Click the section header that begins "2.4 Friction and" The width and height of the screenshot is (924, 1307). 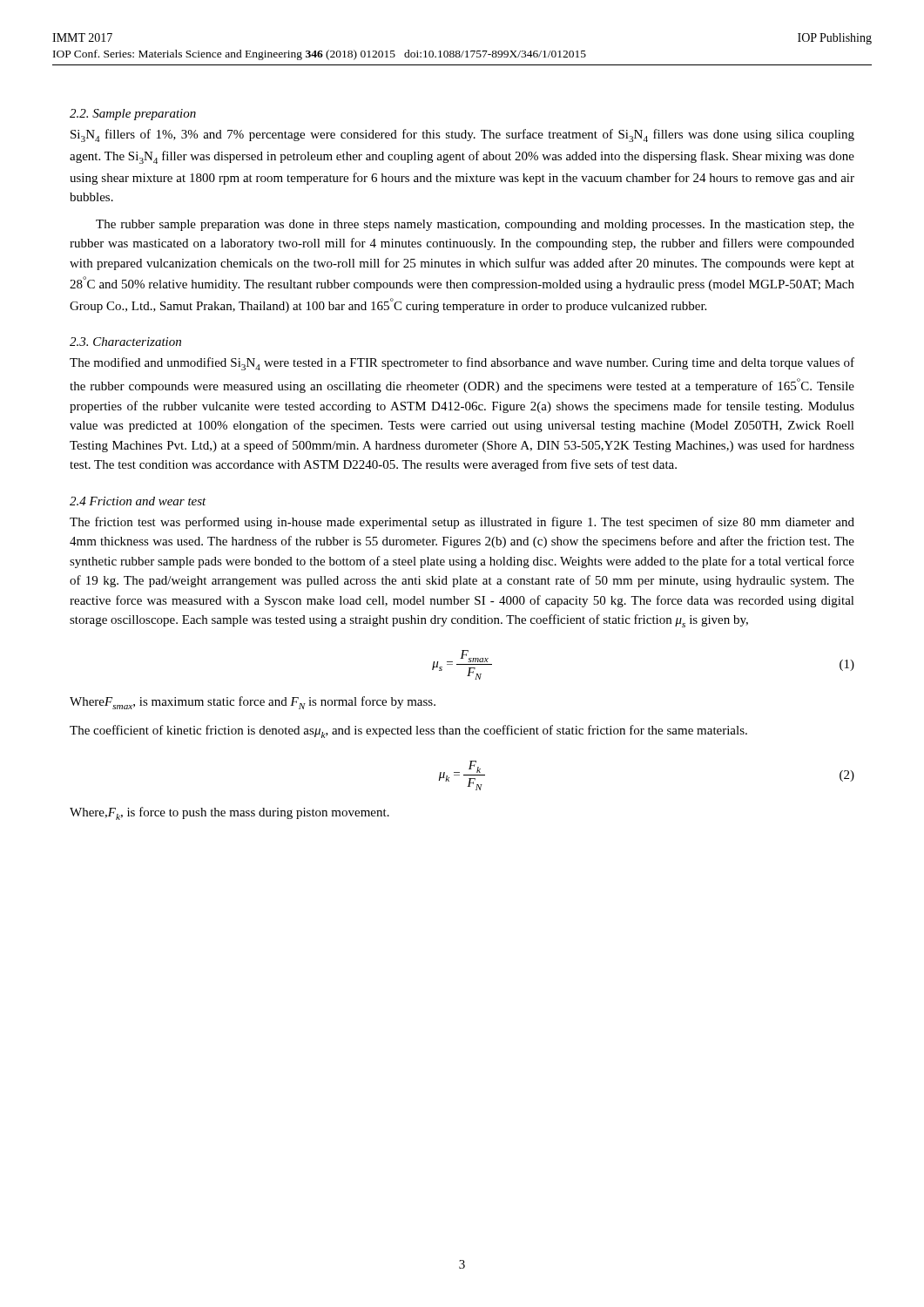(138, 501)
